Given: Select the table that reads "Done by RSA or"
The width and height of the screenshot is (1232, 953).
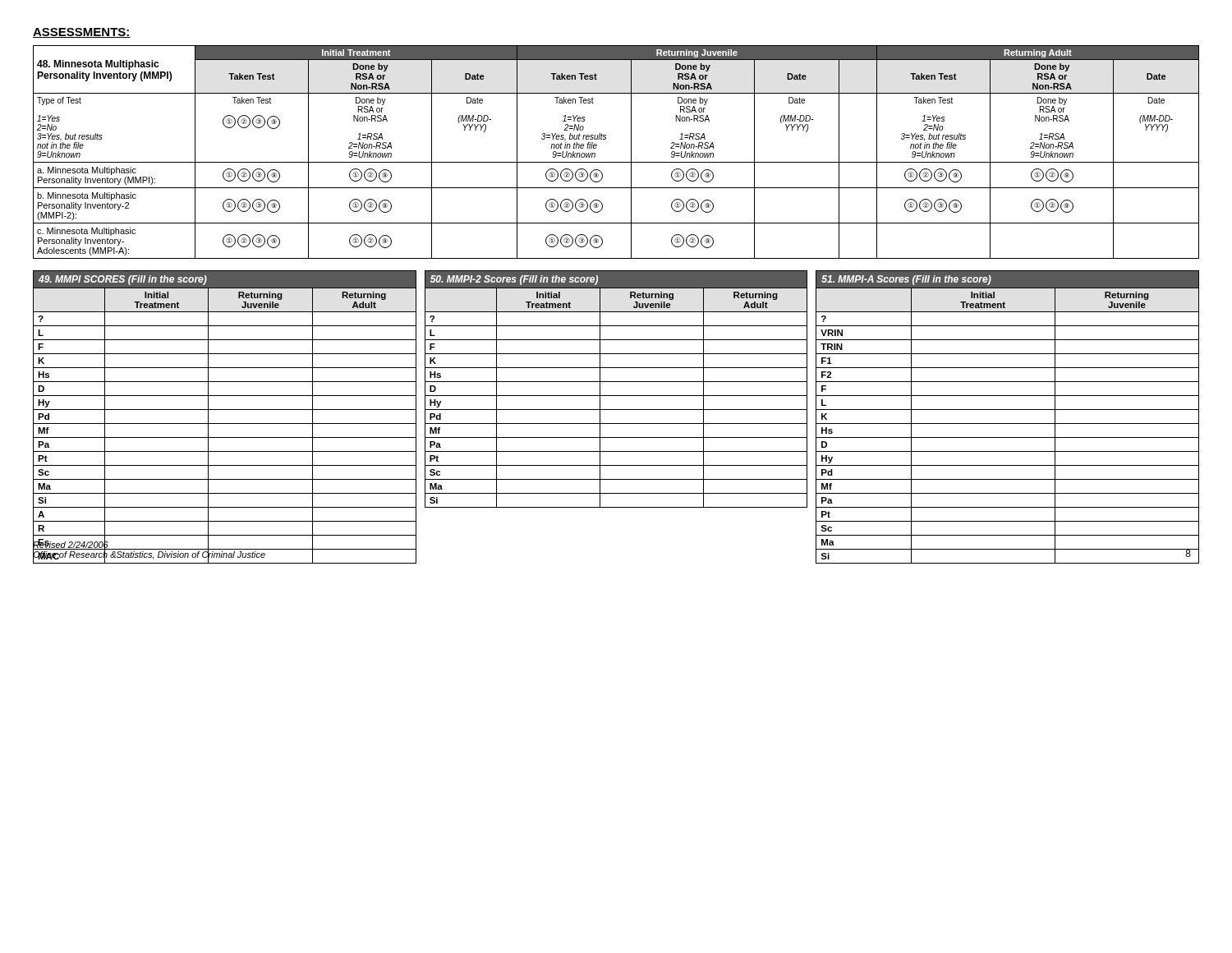Looking at the screenshot, I should point(616,152).
